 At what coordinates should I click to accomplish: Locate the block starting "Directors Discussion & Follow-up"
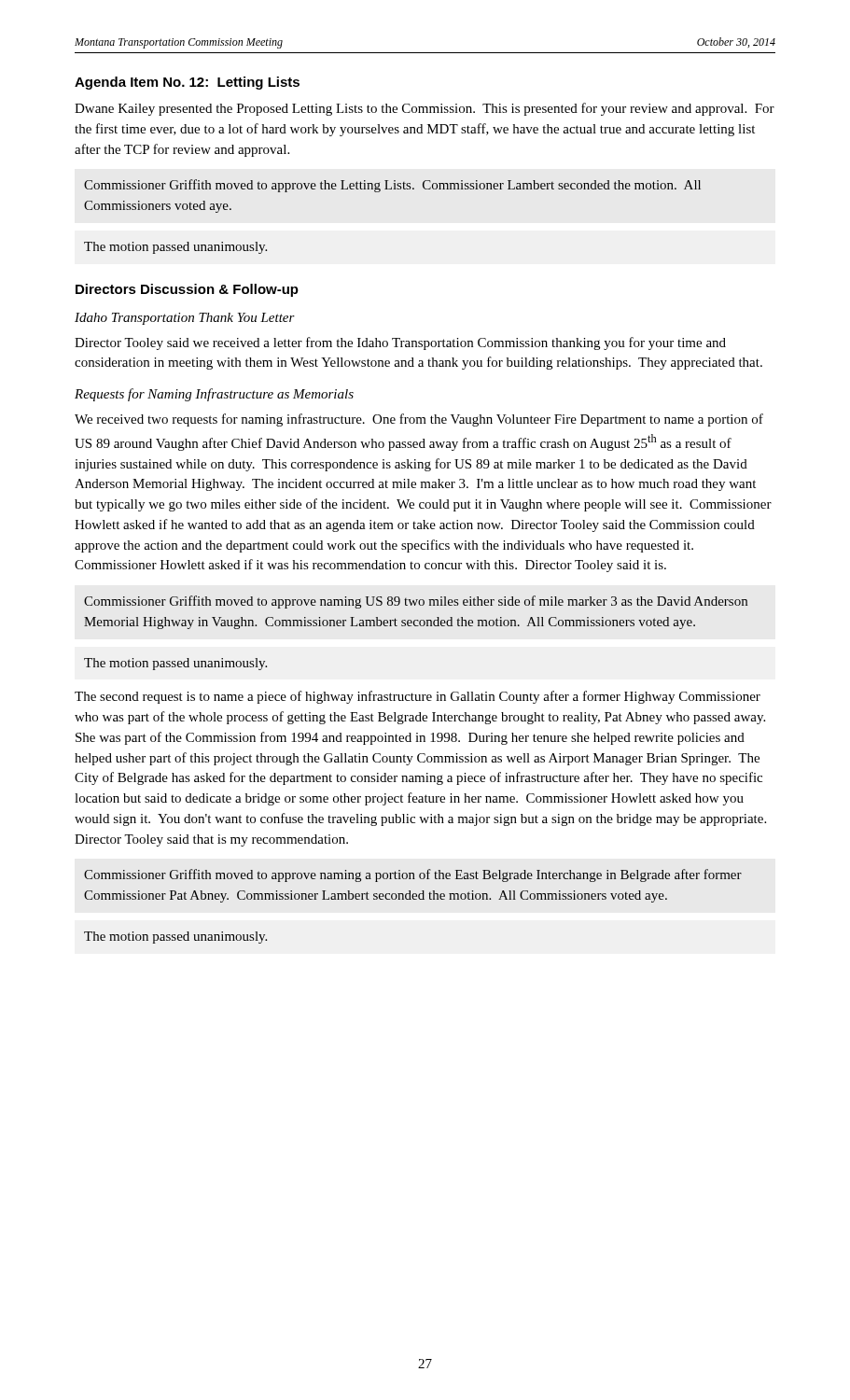point(187,288)
